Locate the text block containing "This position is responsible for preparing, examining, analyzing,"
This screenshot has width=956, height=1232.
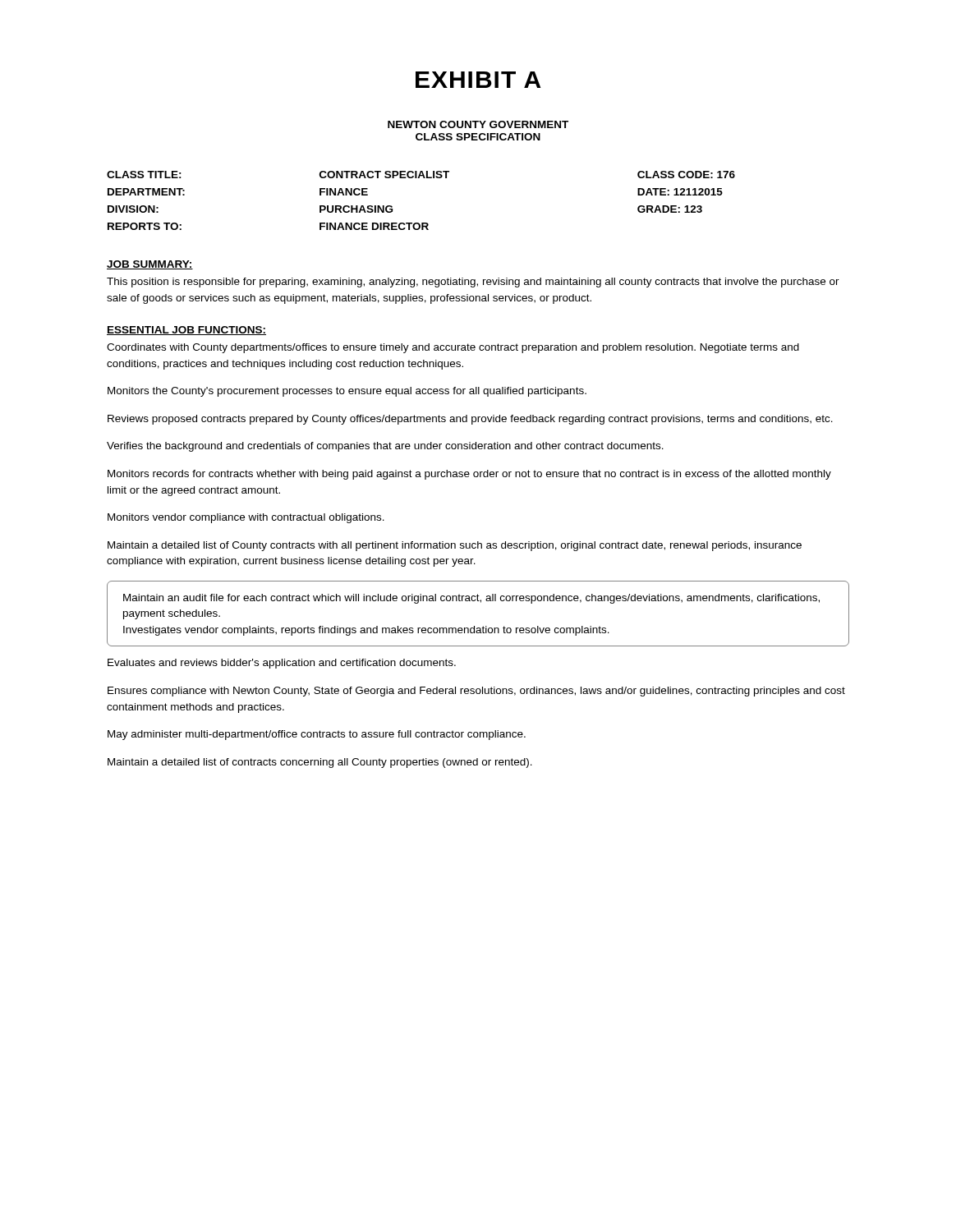point(473,289)
